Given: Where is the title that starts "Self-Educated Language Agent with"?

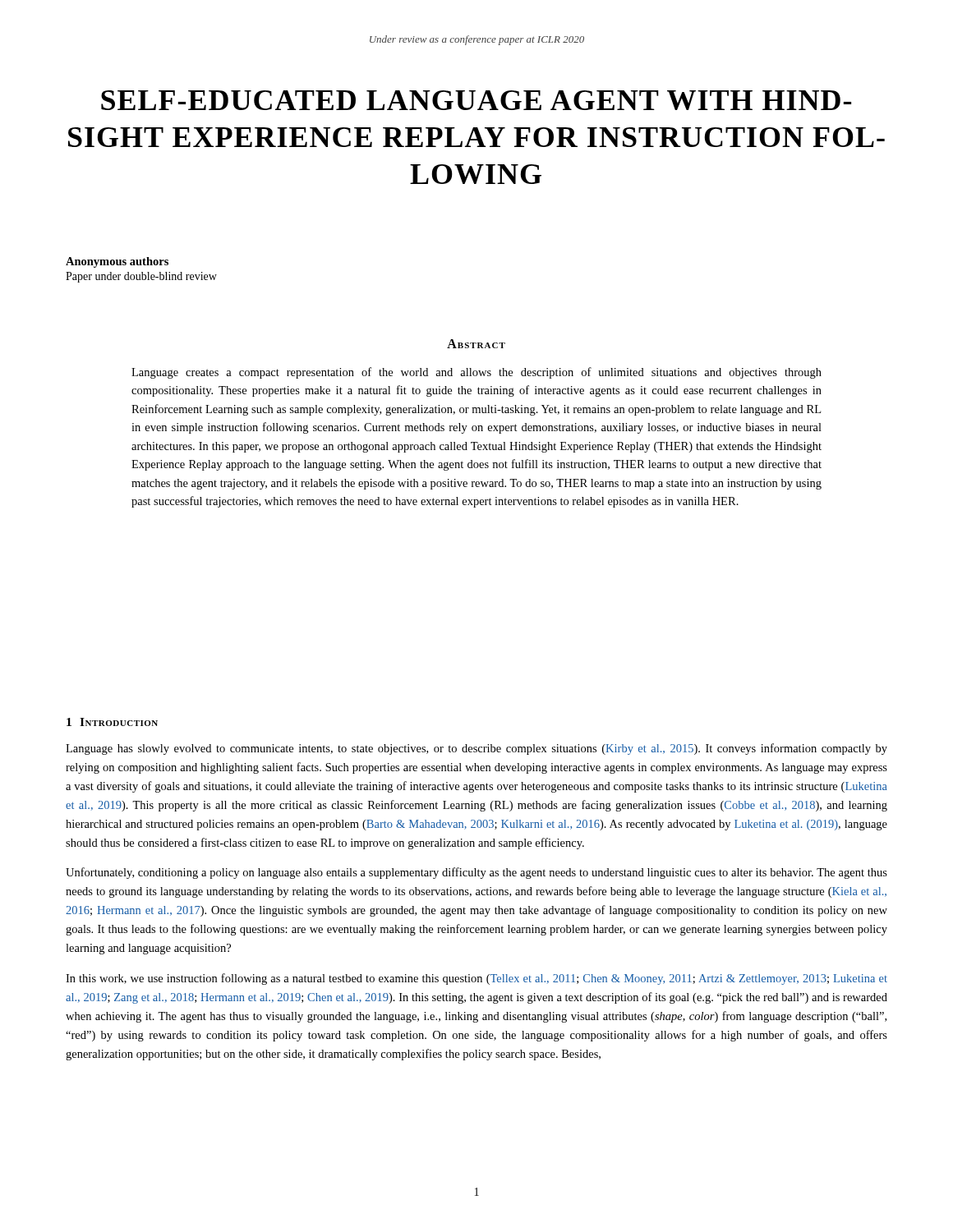Looking at the screenshot, I should point(476,138).
